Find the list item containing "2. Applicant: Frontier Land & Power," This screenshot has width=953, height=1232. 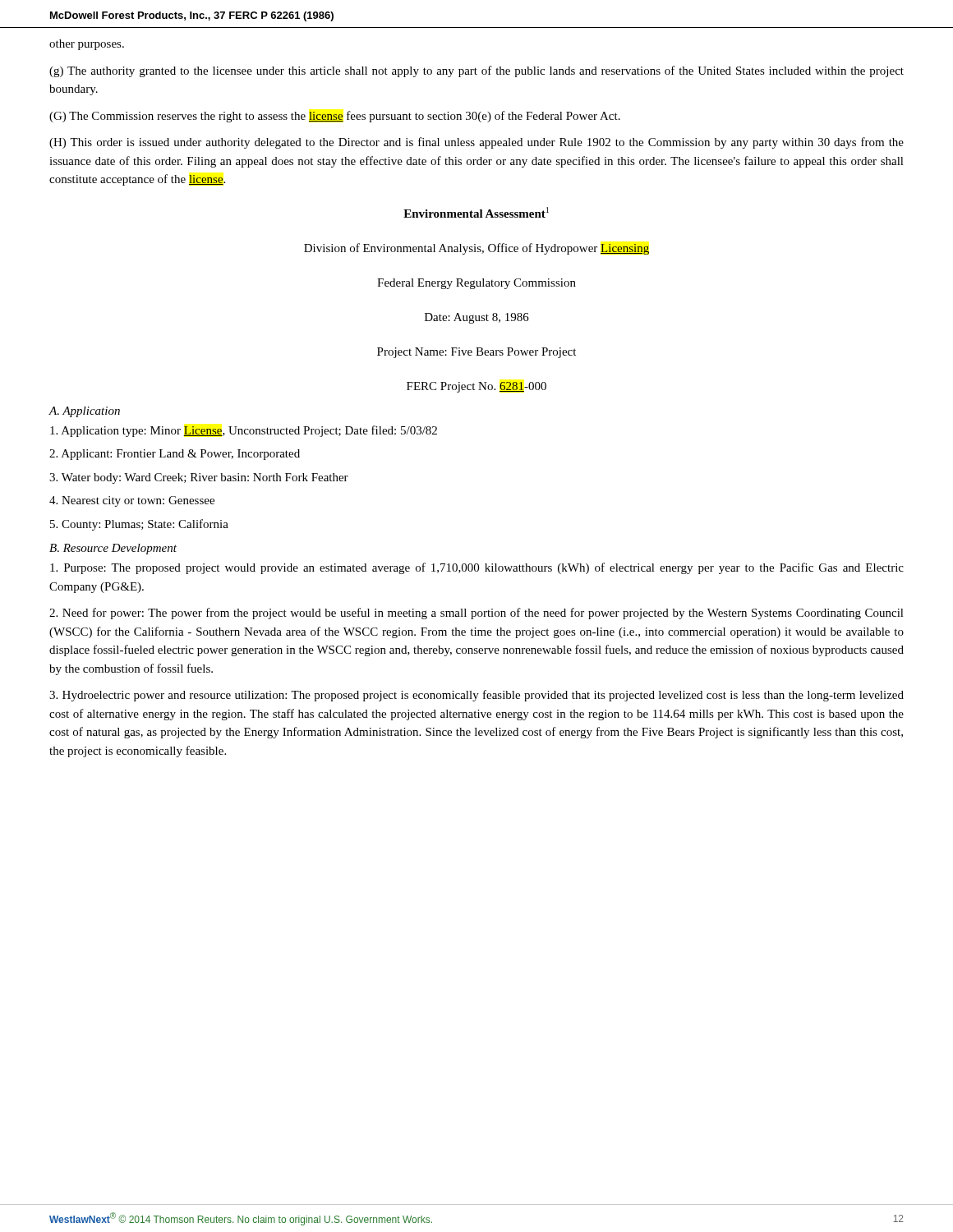pyautogui.click(x=175, y=453)
